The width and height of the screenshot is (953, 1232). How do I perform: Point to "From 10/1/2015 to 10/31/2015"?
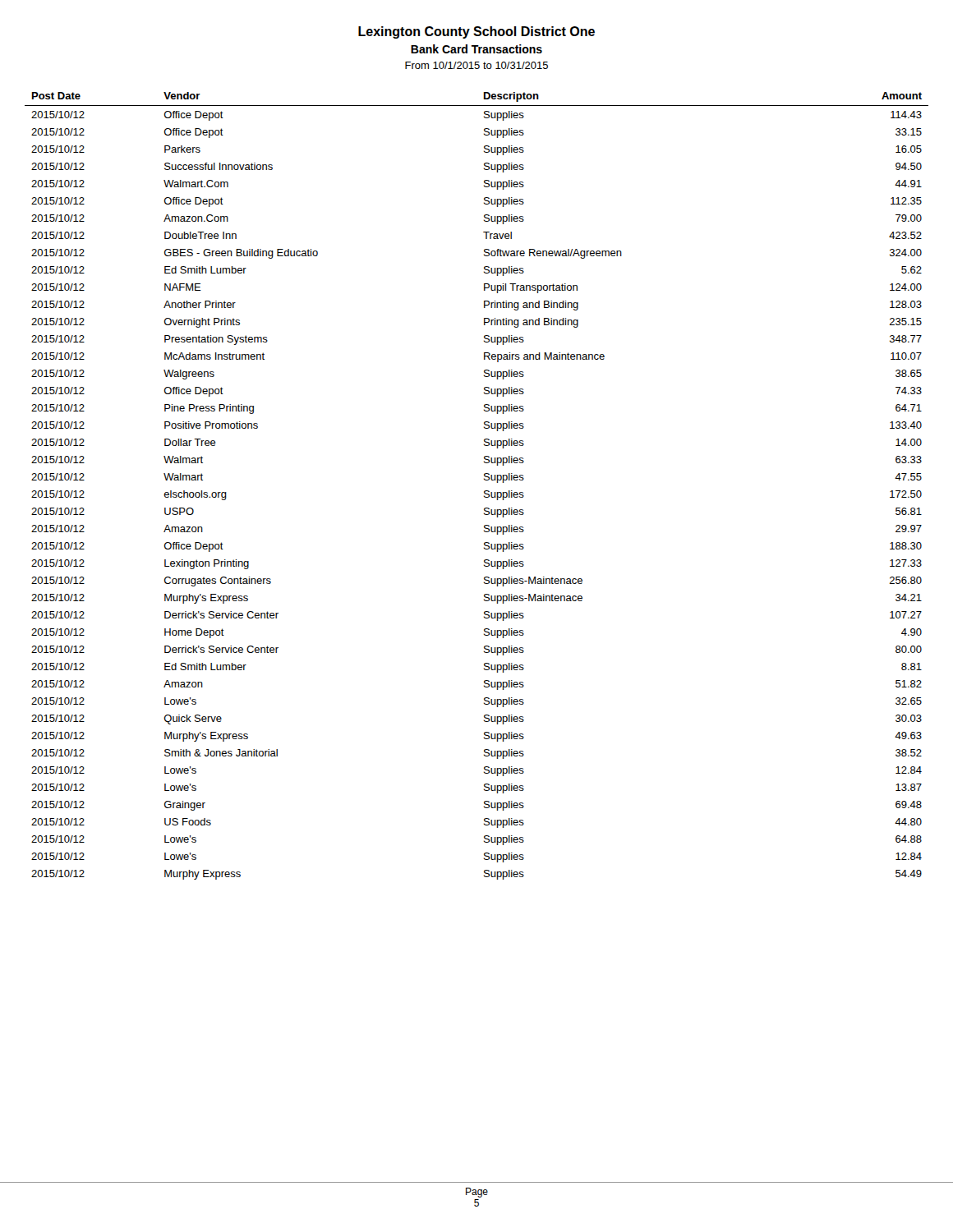(476, 65)
